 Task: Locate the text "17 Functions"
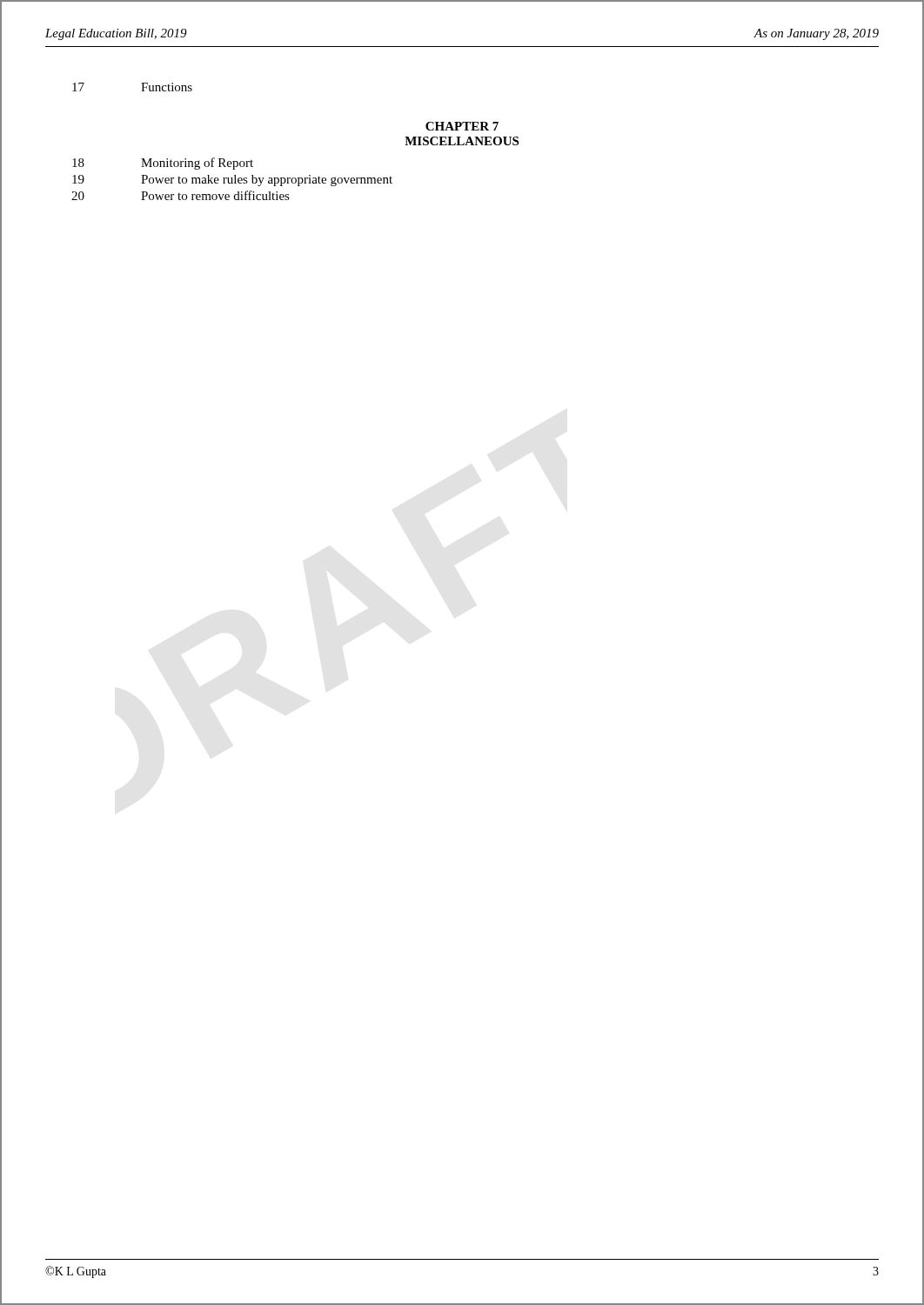(x=81, y=87)
